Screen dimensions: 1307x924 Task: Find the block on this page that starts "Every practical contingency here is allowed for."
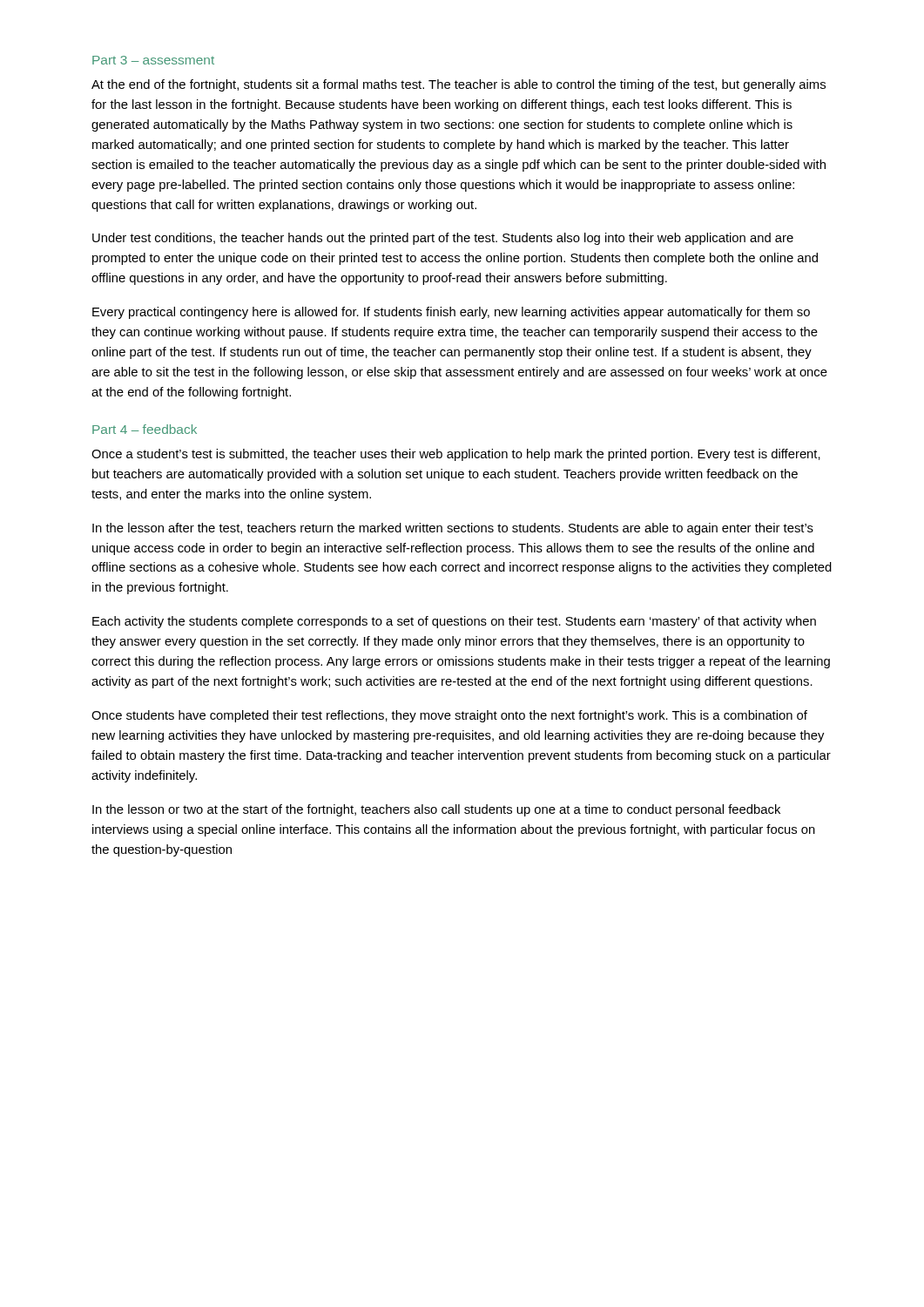point(459,352)
